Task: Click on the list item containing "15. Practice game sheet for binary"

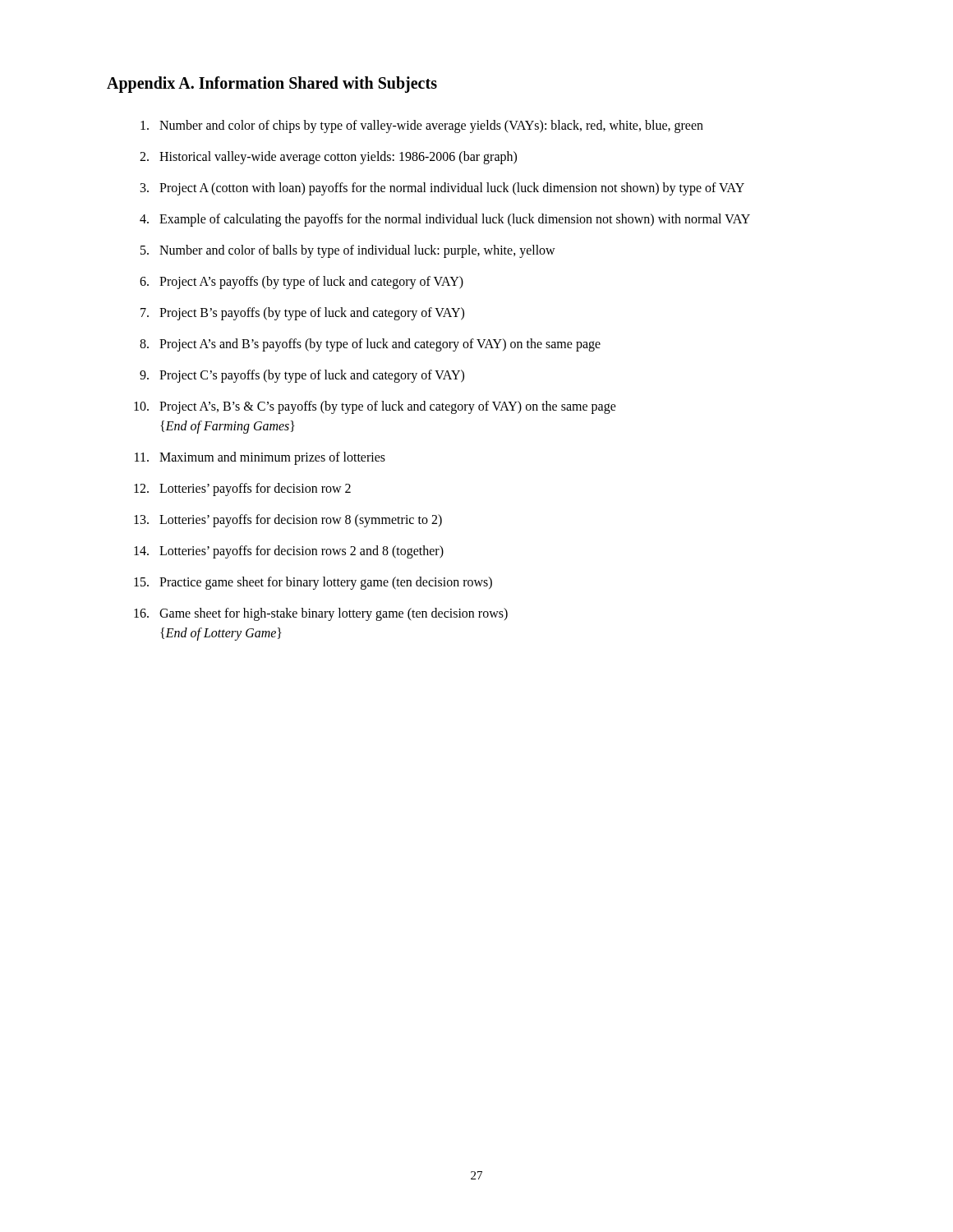Action: coord(476,582)
